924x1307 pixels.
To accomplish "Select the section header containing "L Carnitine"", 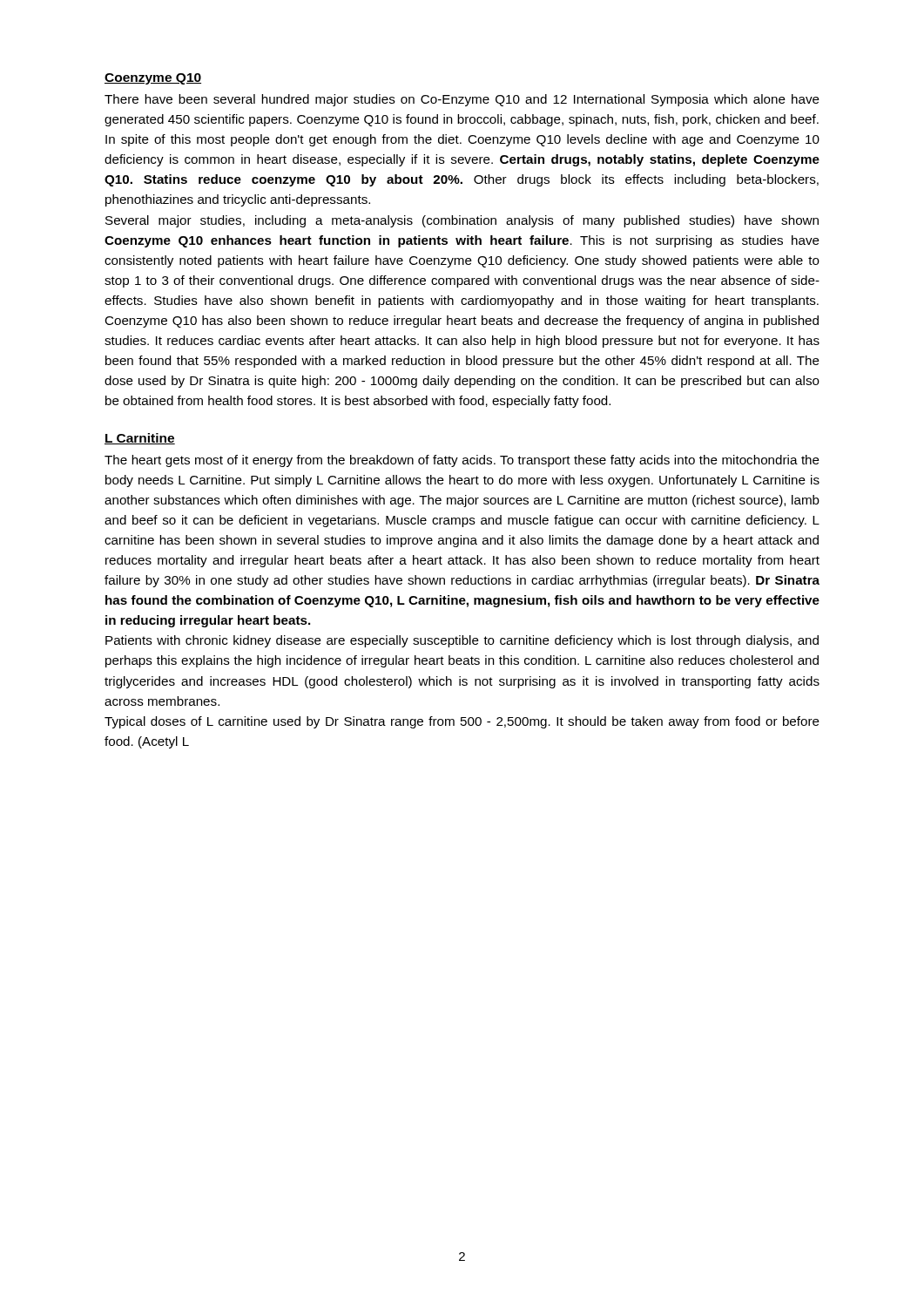I will [x=140, y=437].
